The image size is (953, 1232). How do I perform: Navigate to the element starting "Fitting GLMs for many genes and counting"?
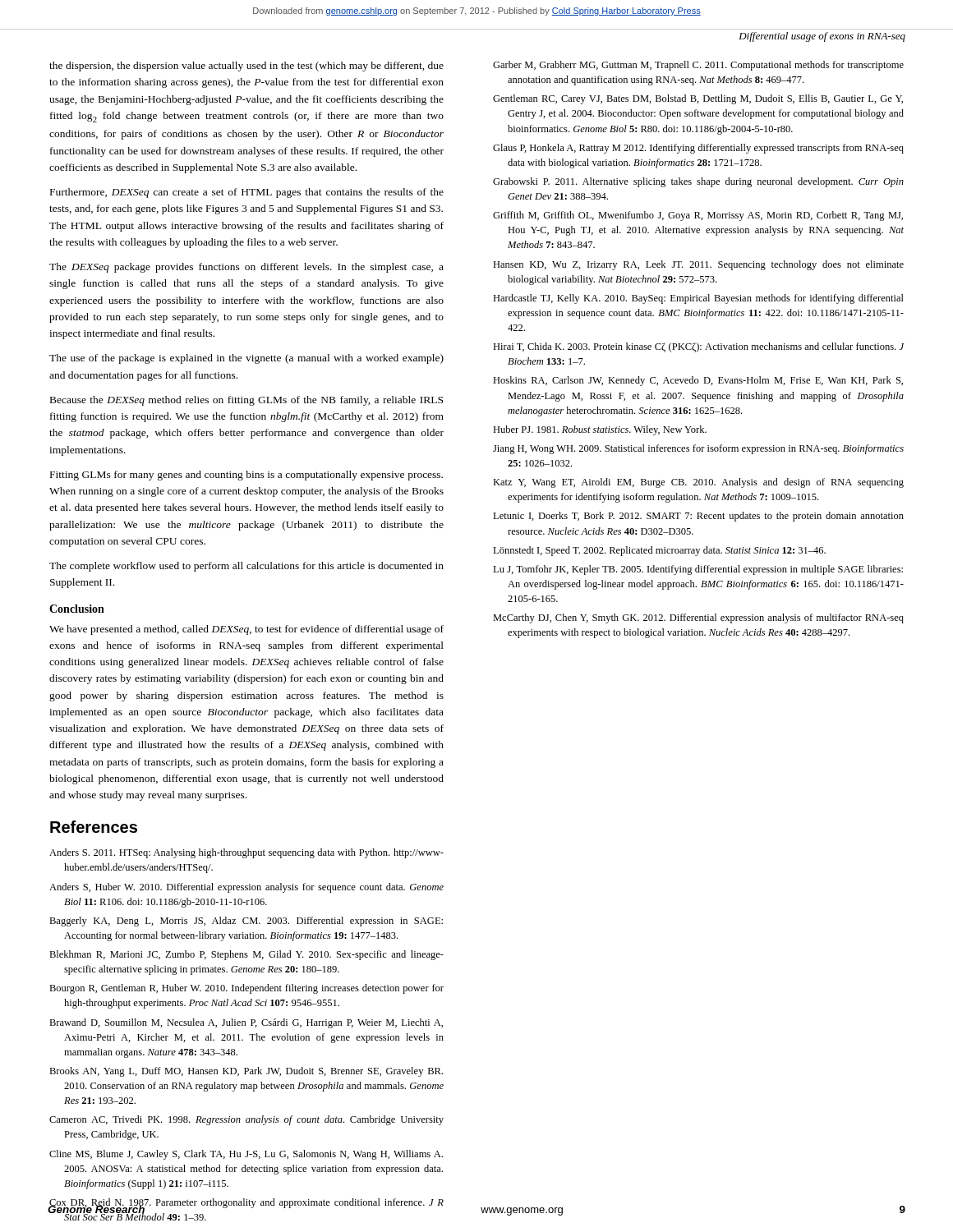246,507
